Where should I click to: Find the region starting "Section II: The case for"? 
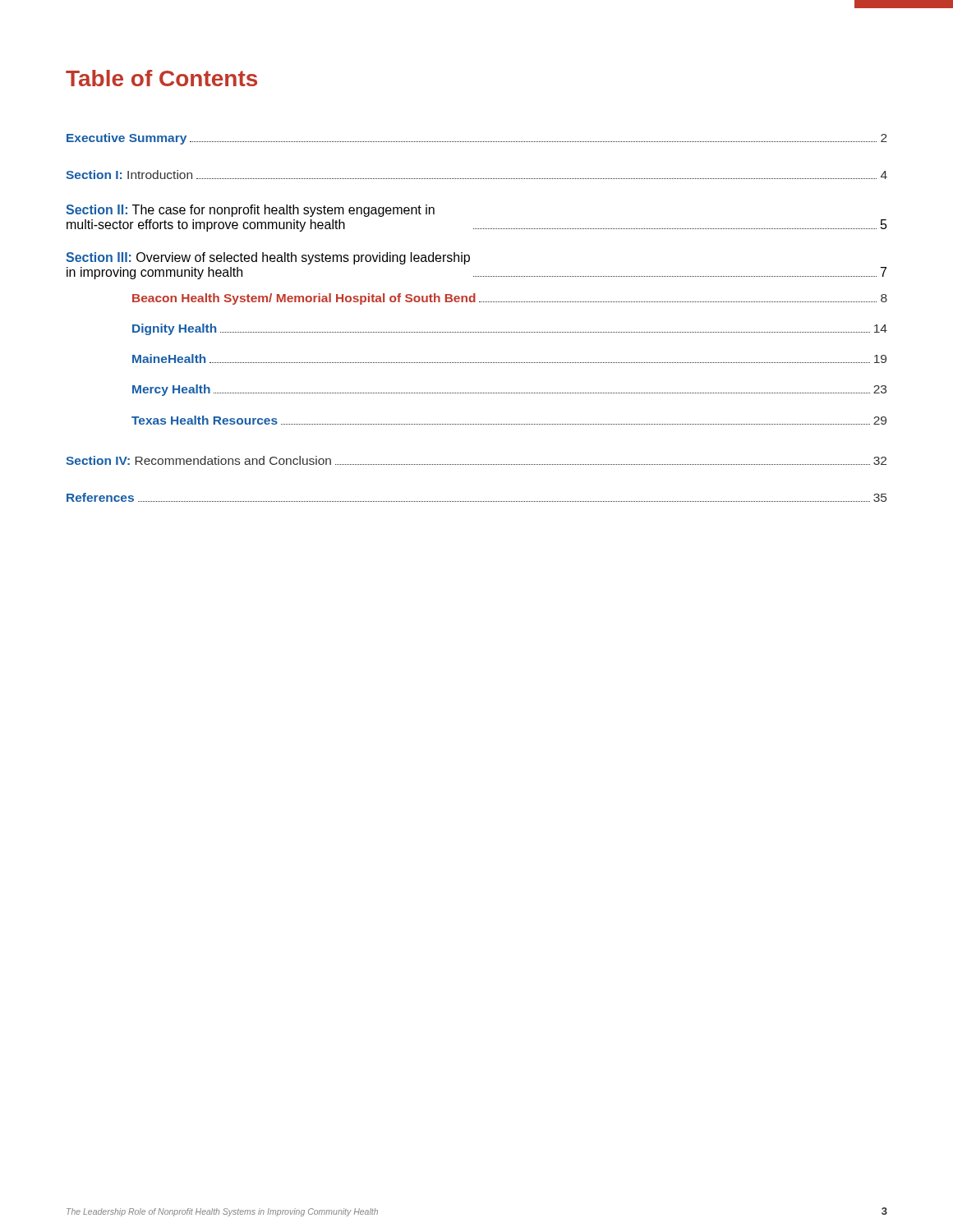(x=476, y=217)
